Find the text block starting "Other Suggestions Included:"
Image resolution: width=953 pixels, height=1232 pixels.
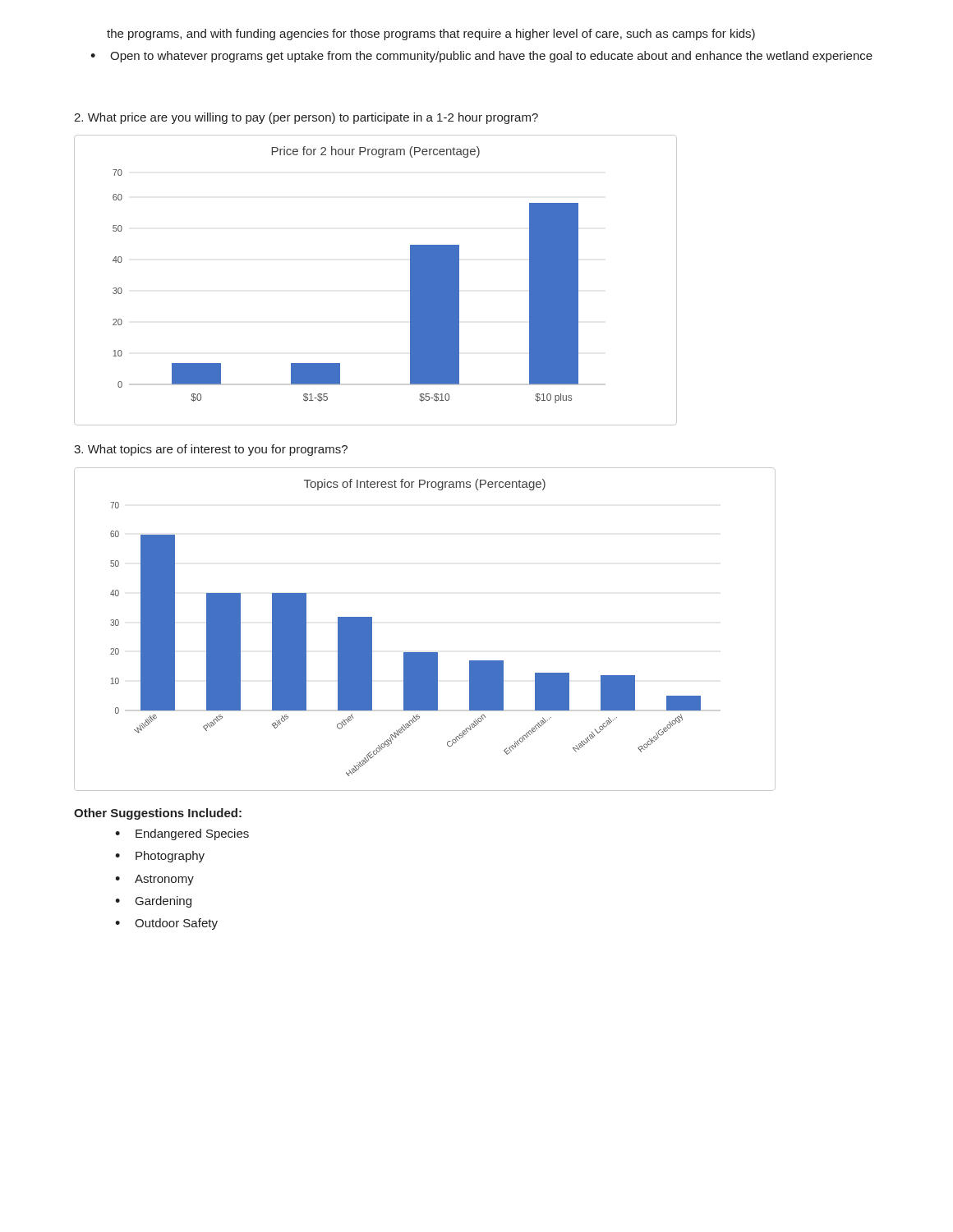[158, 813]
